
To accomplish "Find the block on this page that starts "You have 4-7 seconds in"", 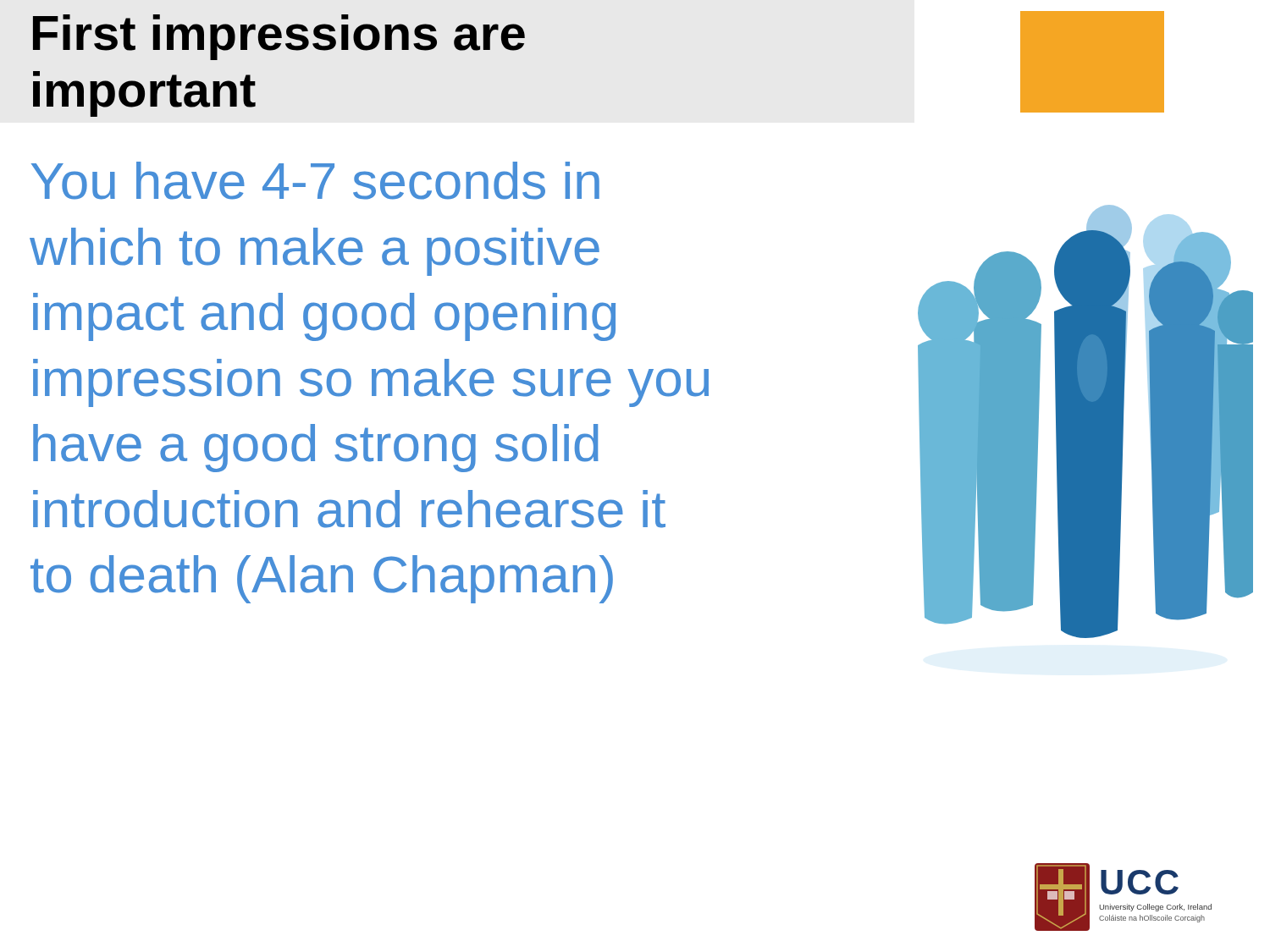I will tap(371, 377).
